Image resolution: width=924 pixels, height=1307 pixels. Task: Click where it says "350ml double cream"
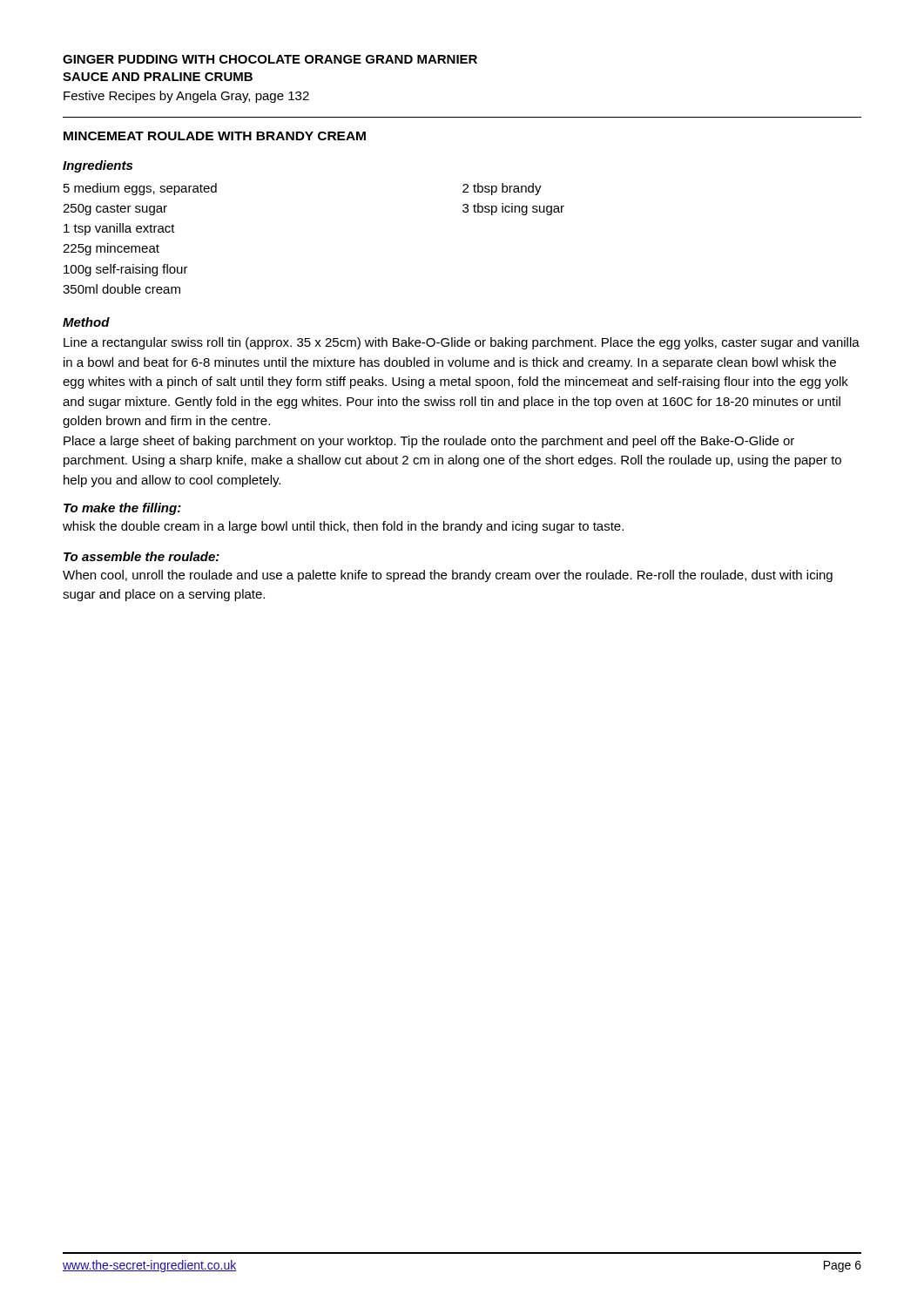pos(122,289)
